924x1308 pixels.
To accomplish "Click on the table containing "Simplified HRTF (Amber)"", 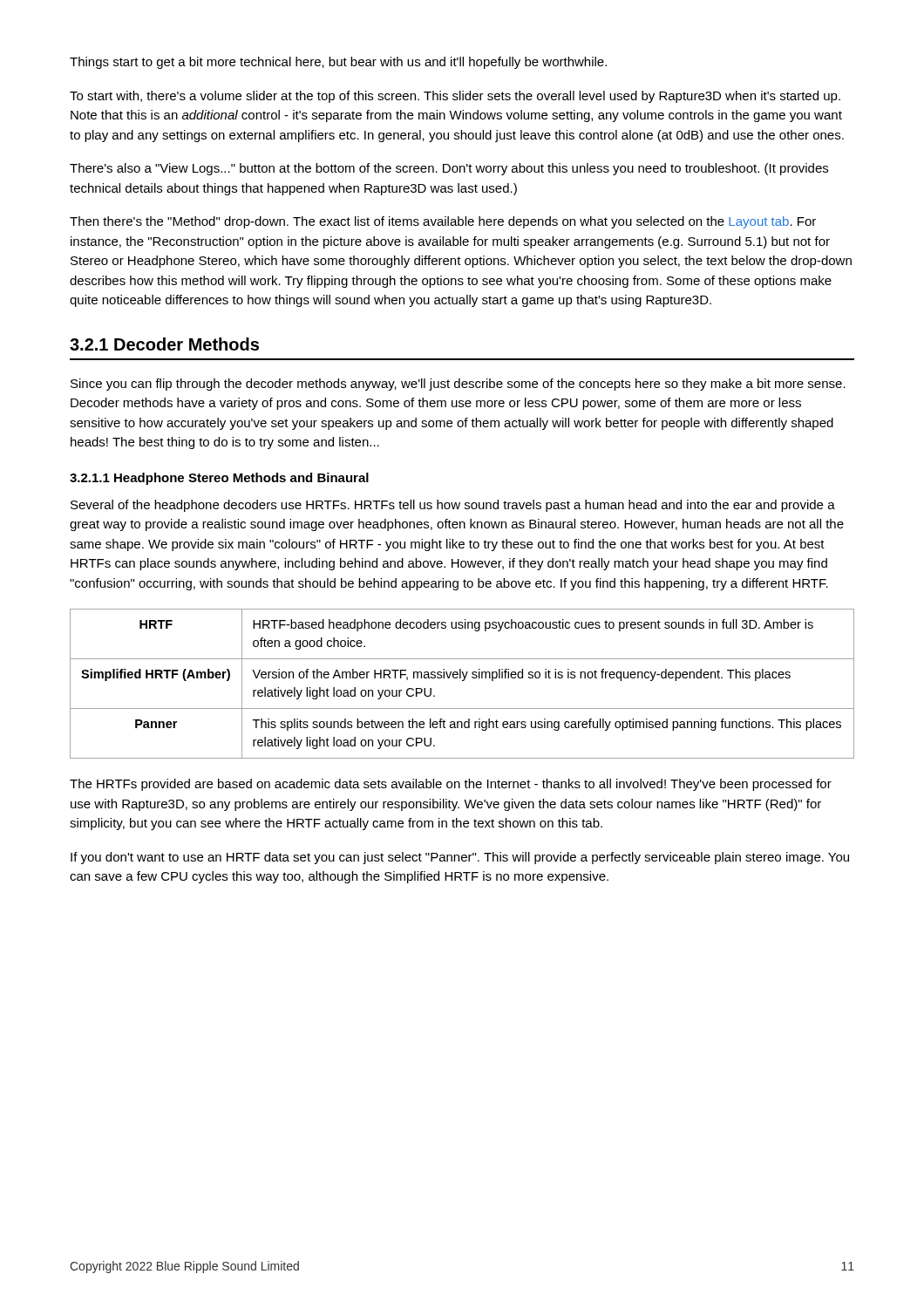I will [462, 684].
